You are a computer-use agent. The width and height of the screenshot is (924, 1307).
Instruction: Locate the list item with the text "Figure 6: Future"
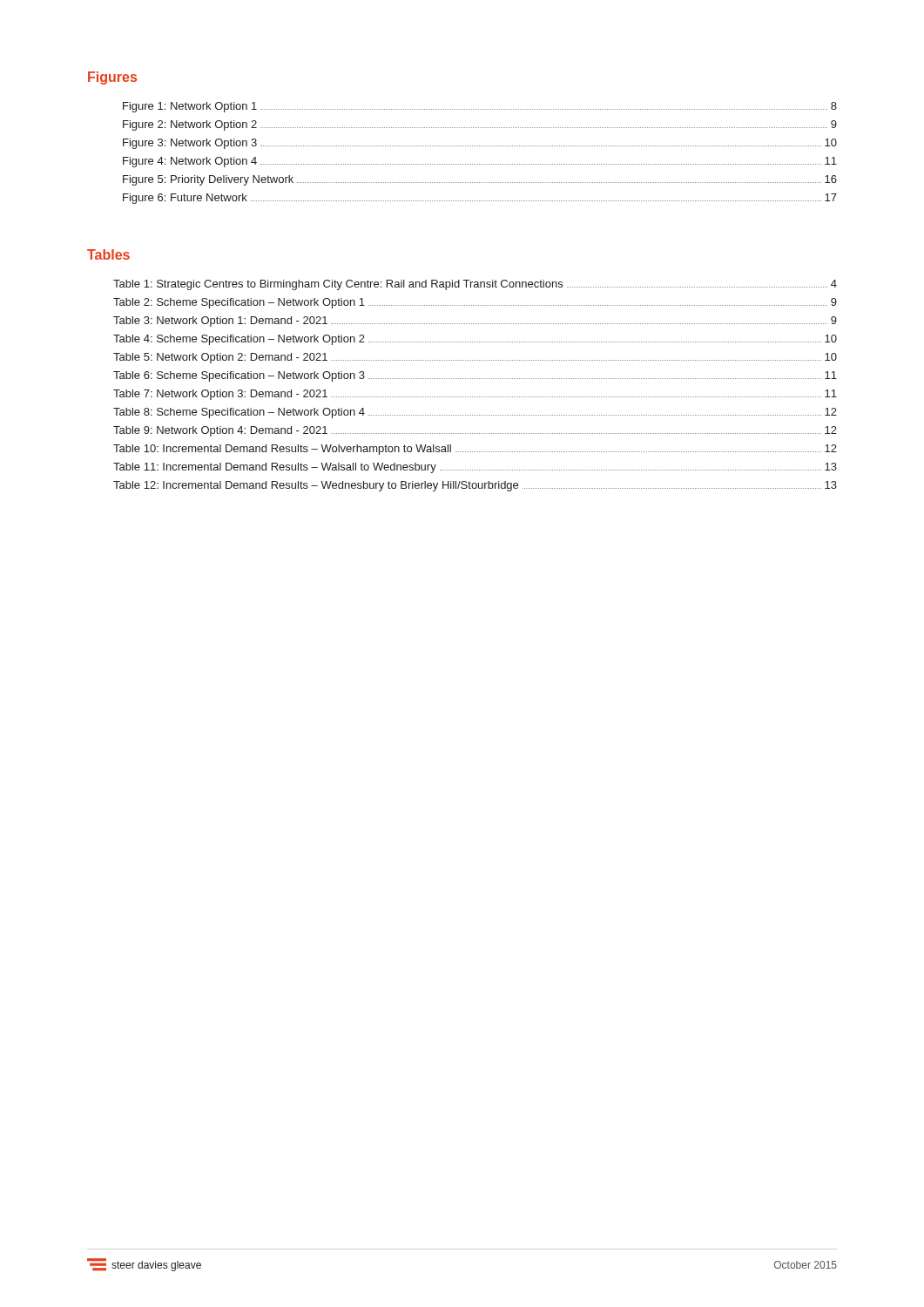point(479,197)
